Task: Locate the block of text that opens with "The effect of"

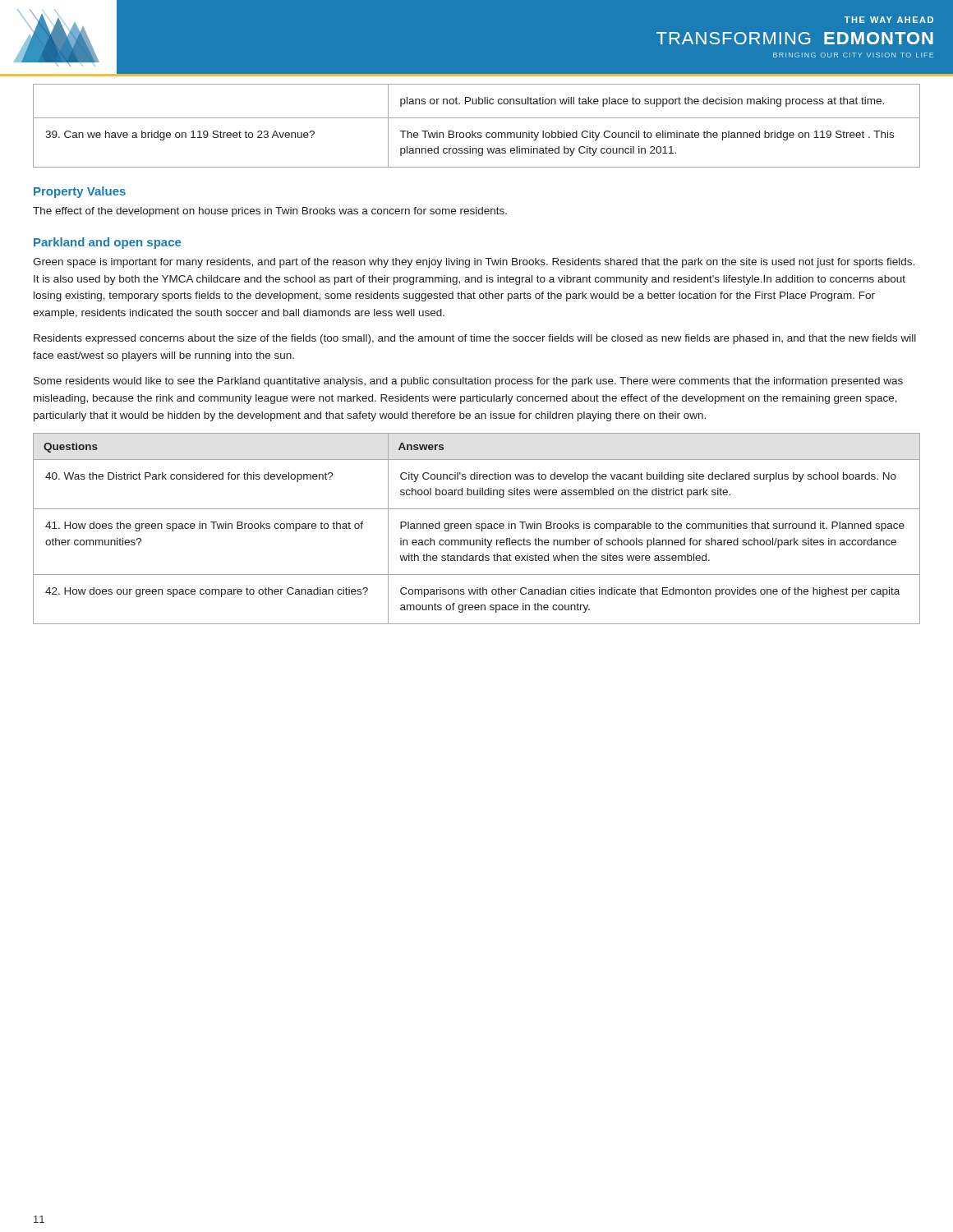Action: coord(270,210)
